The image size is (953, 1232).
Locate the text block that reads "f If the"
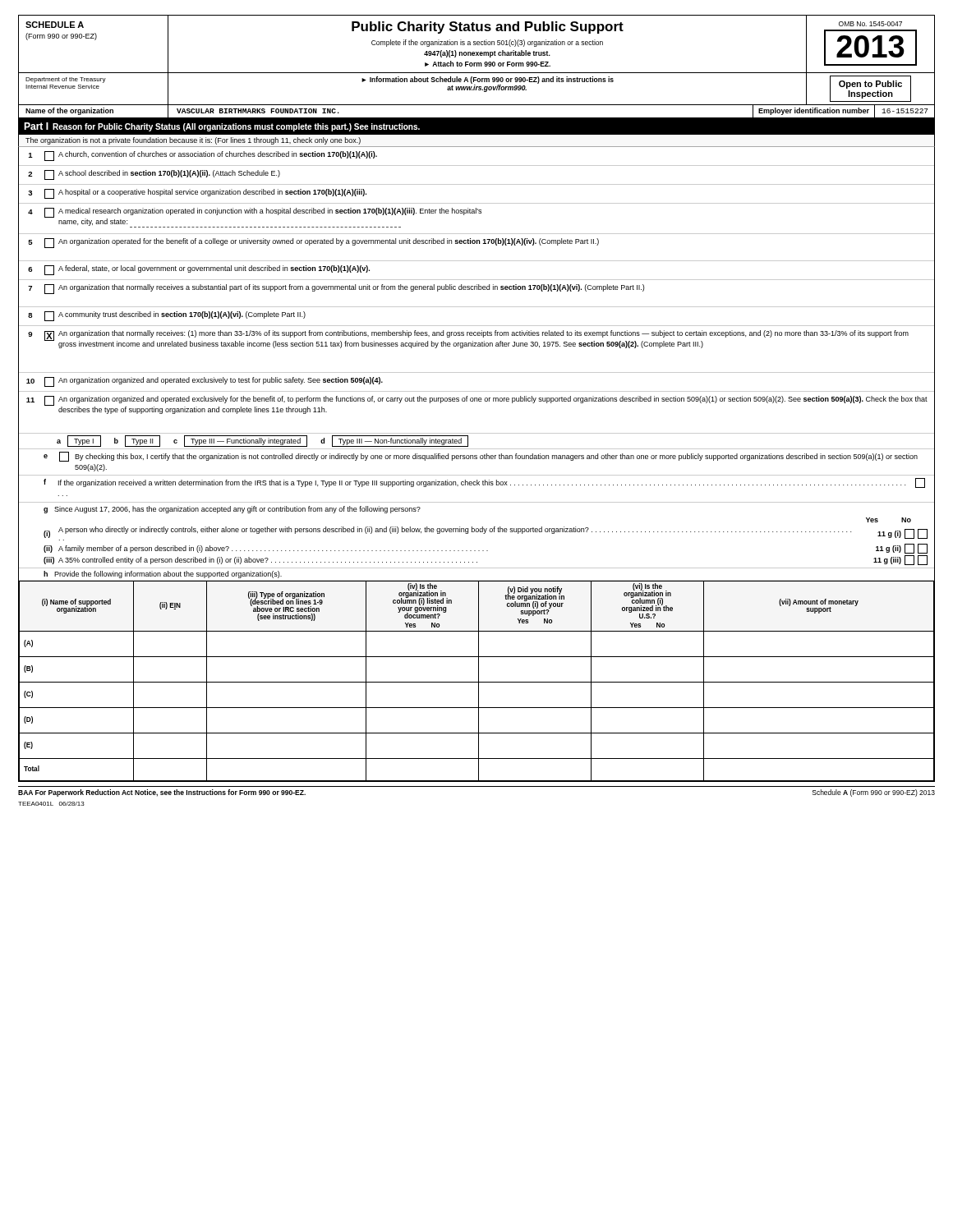pyautogui.click(x=486, y=489)
